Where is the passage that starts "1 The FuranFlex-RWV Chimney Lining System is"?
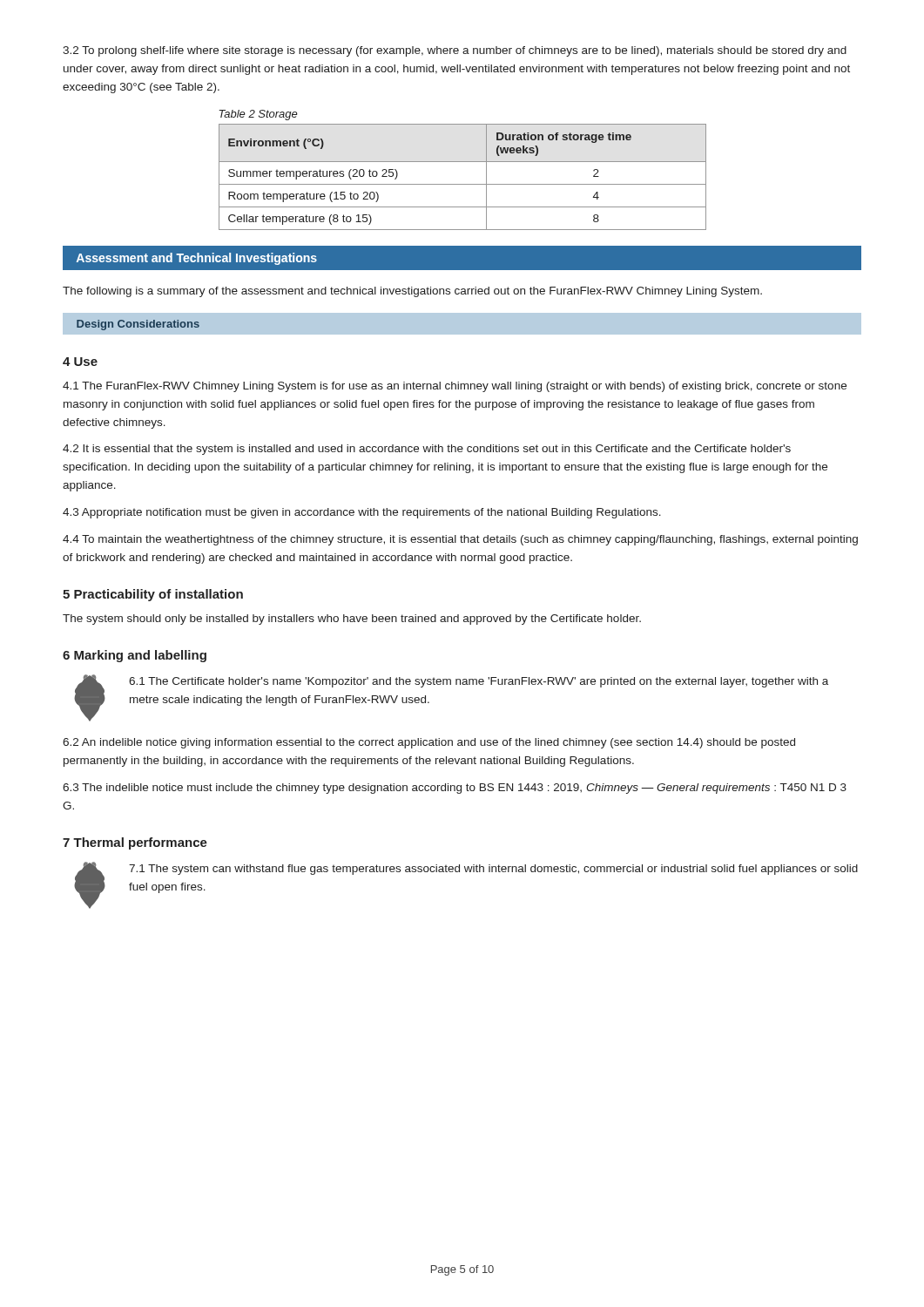924x1307 pixels. click(455, 404)
